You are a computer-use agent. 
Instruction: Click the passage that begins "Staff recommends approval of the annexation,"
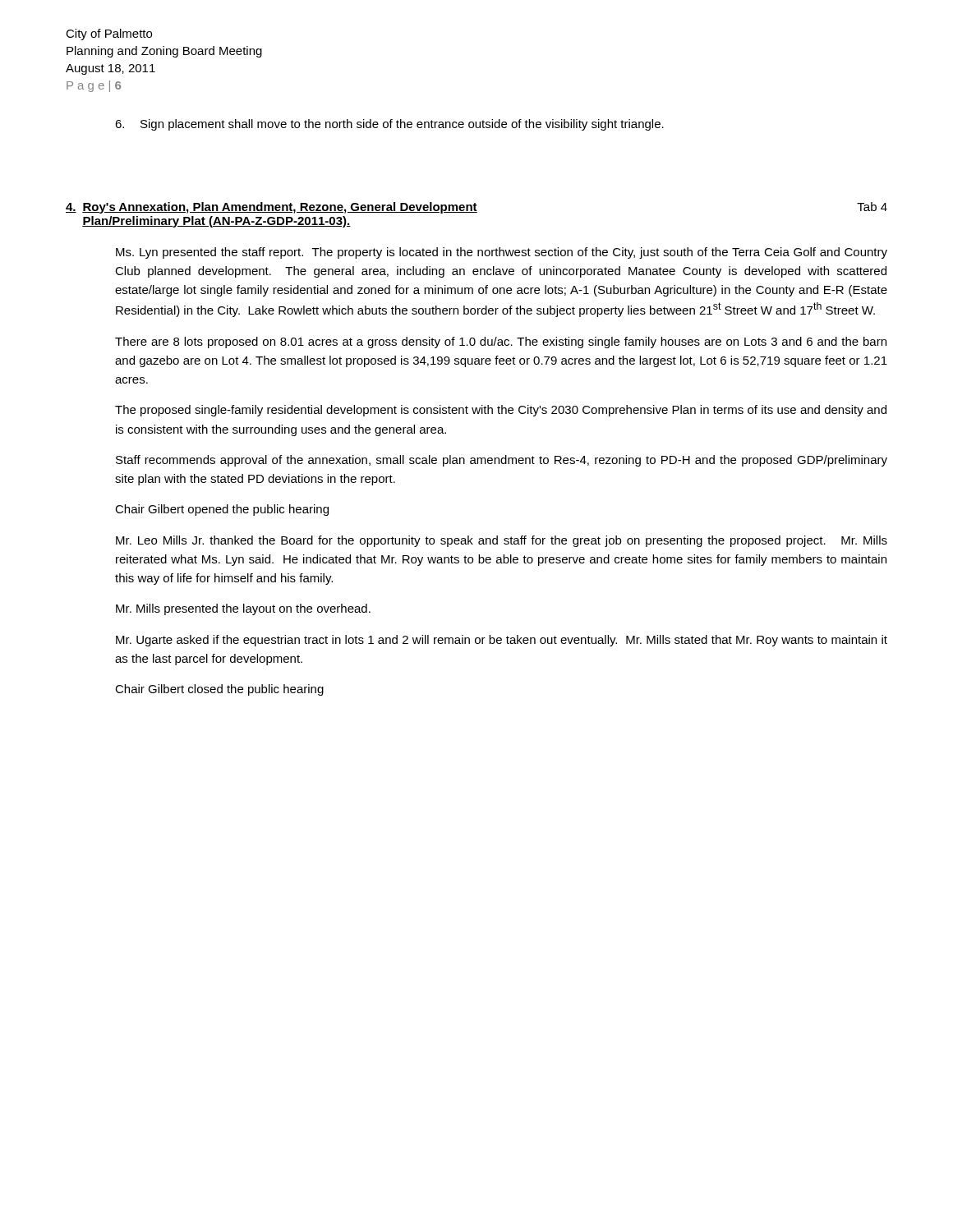[x=501, y=469]
